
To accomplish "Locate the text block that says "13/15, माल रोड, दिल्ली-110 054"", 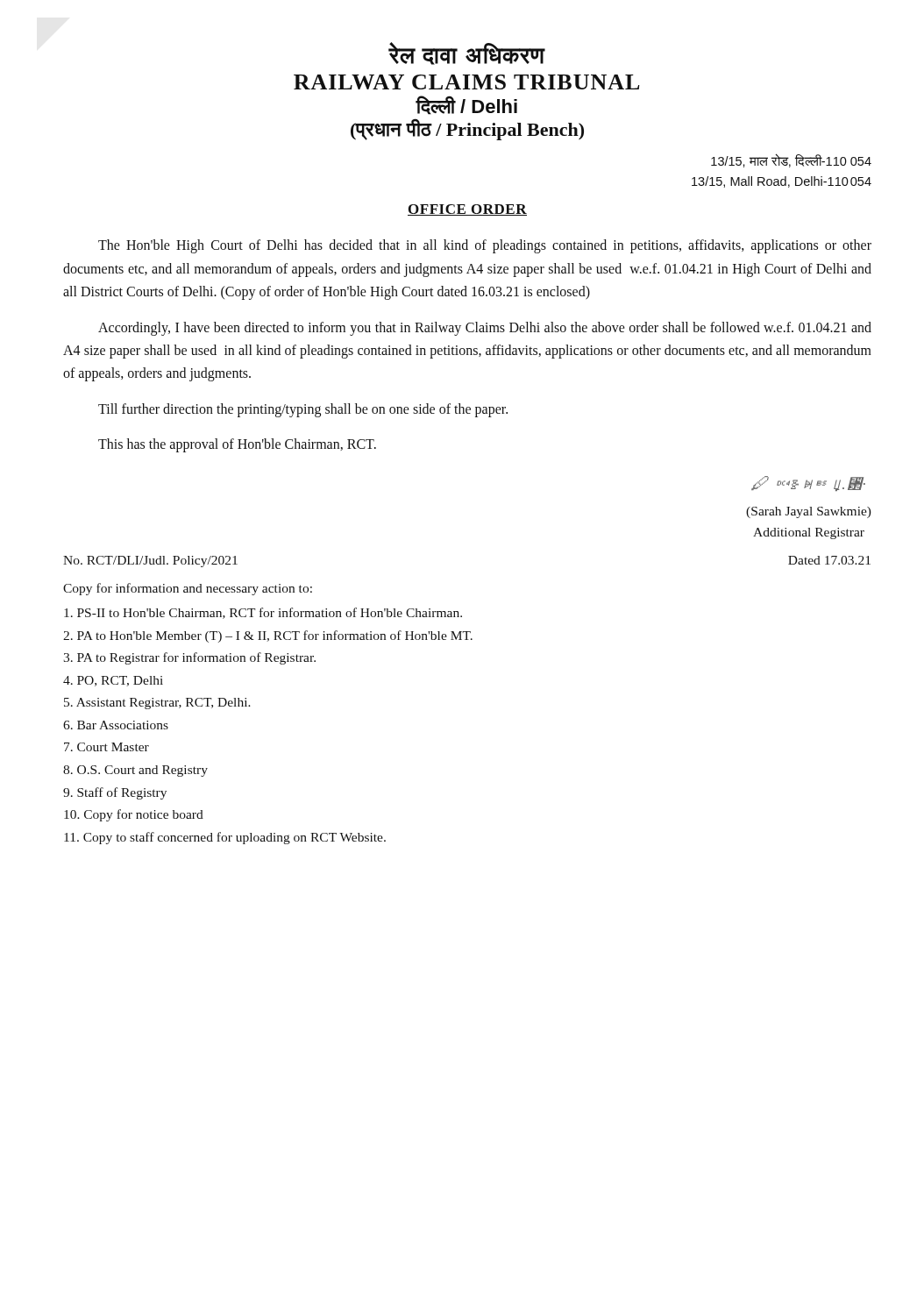I will pos(781,171).
